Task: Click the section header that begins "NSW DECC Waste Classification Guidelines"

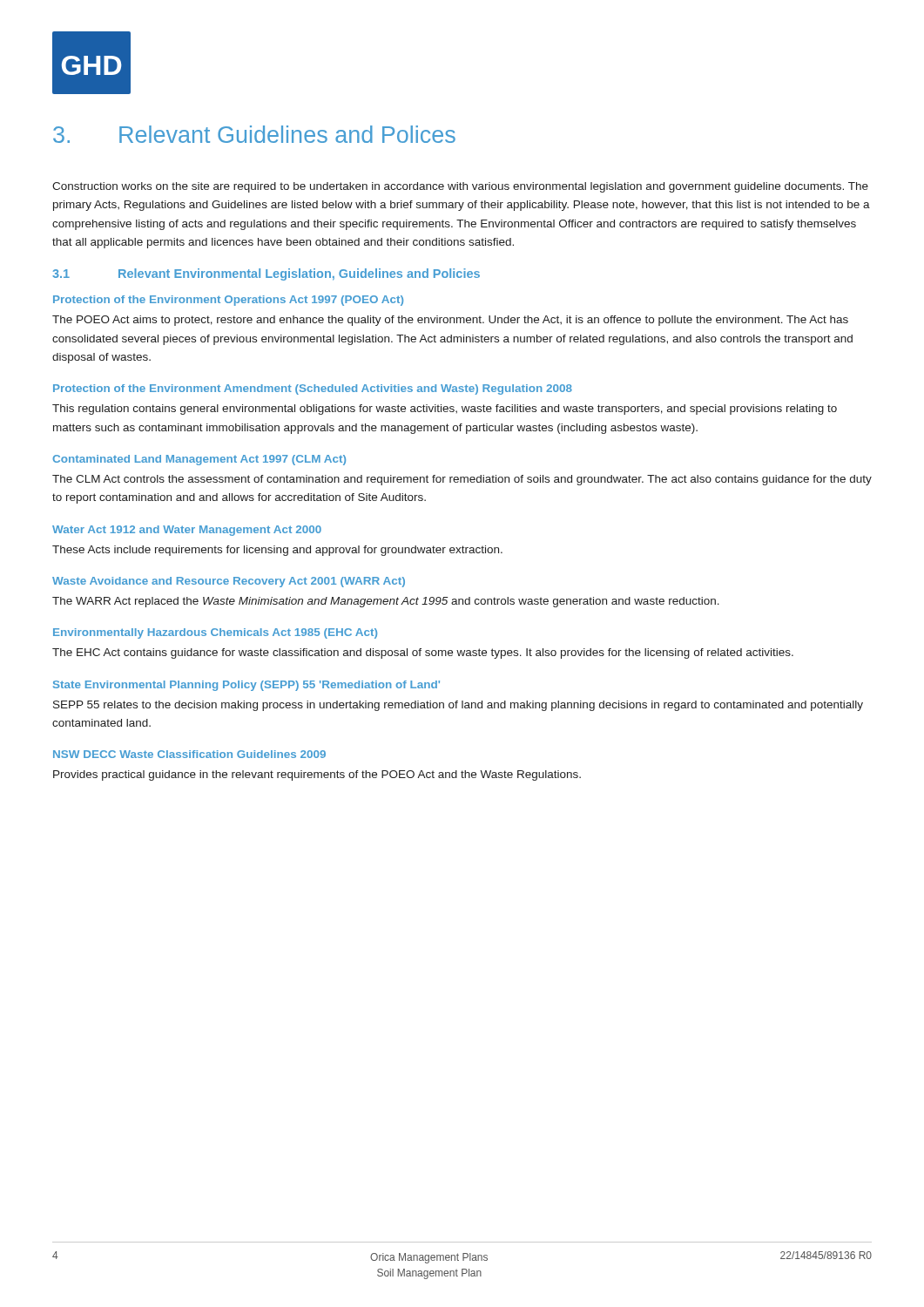Action: (189, 754)
